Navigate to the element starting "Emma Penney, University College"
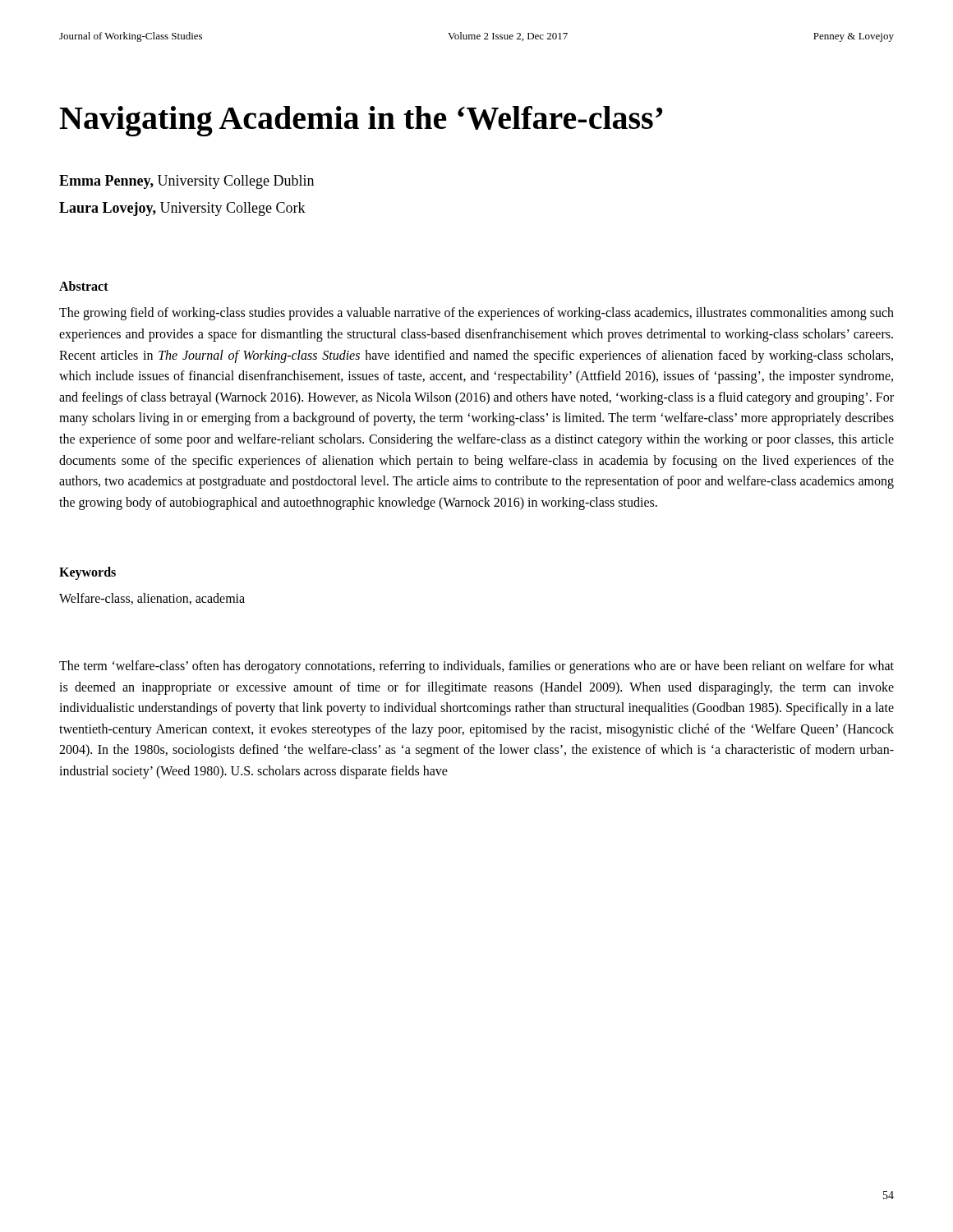Screen dimensions: 1232x953 click(x=187, y=181)
